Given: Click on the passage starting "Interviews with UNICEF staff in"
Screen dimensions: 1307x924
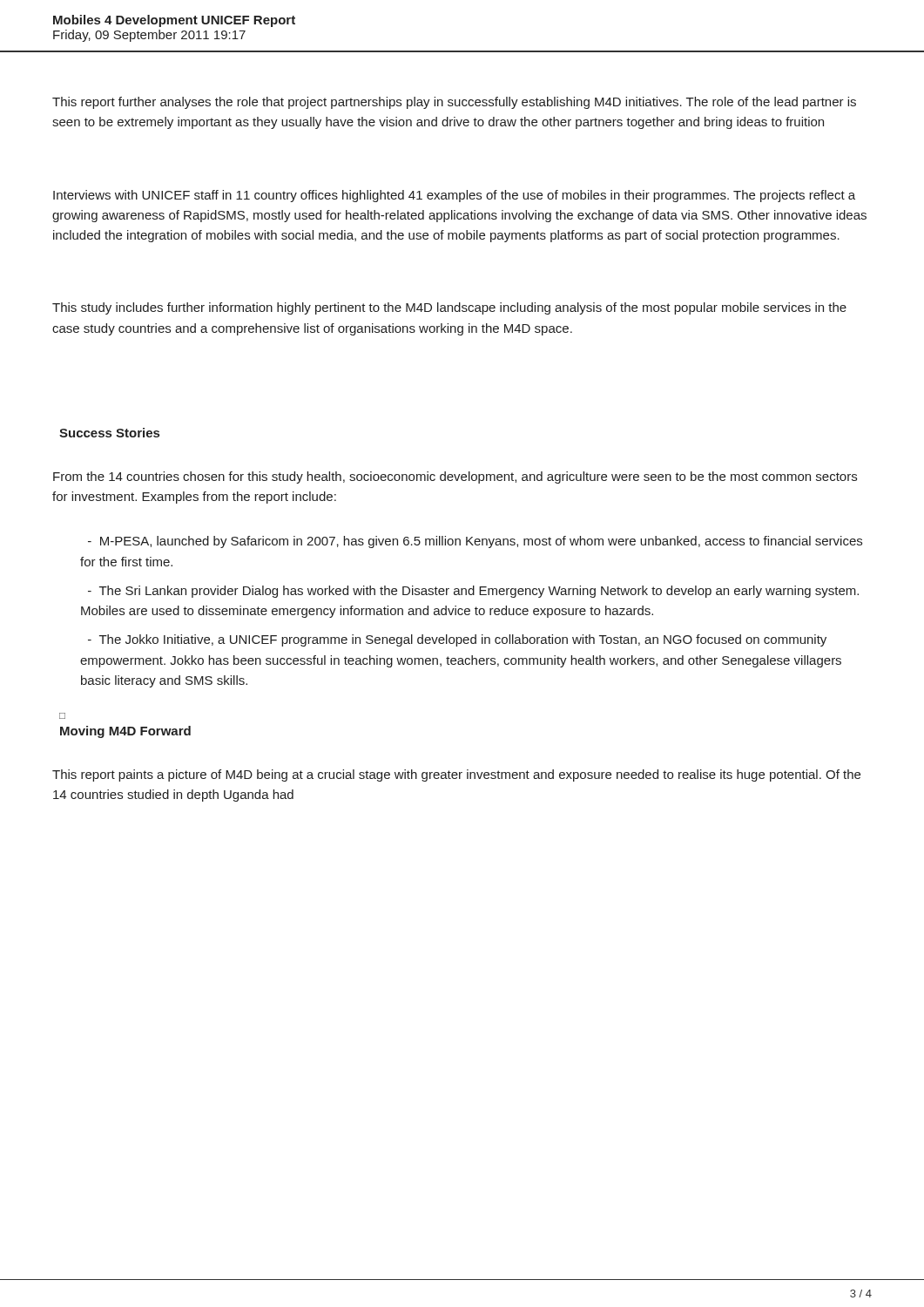Looking at the screenshot, I should click(x=460, y=215).
